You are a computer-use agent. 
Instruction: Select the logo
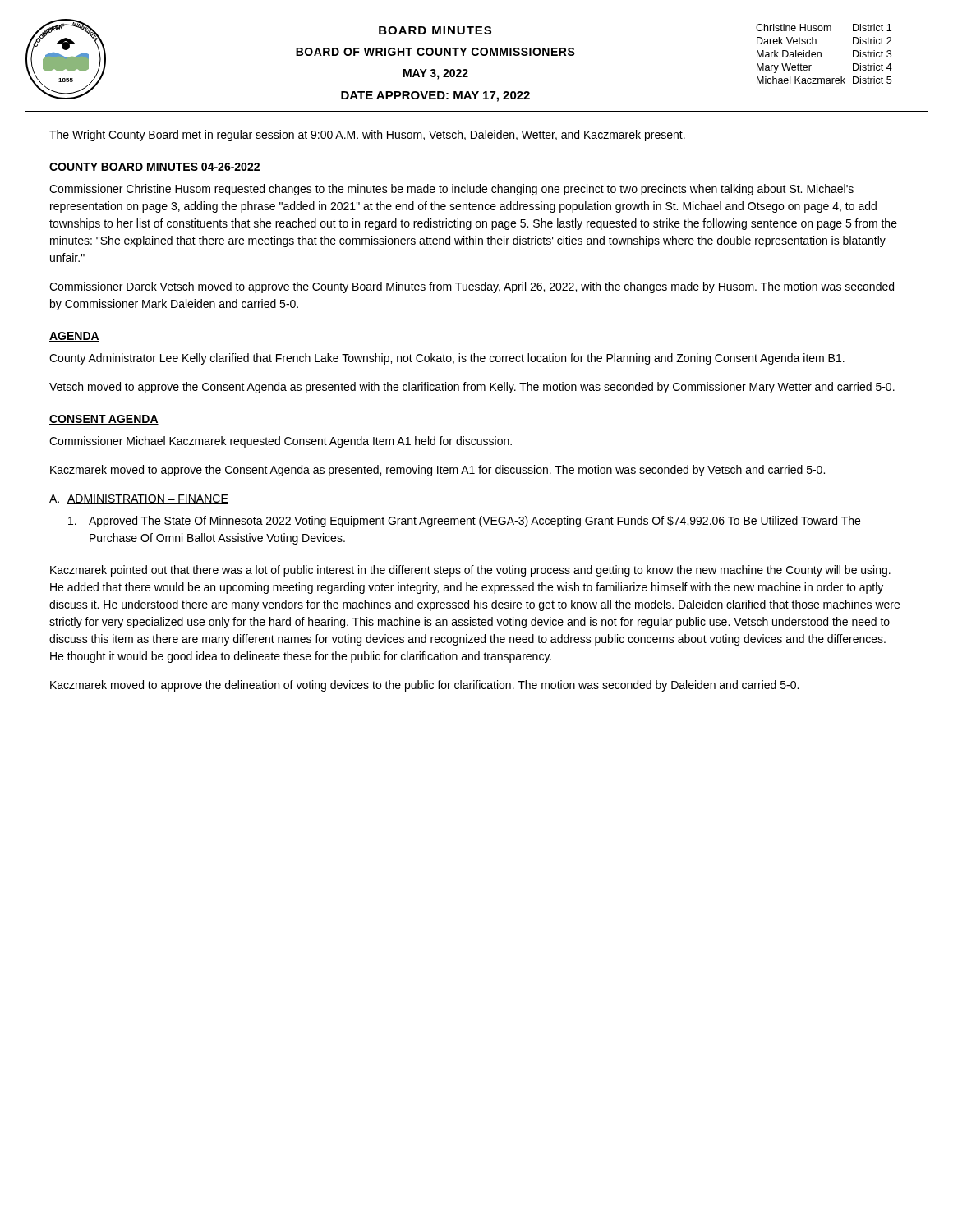(70, 59)
